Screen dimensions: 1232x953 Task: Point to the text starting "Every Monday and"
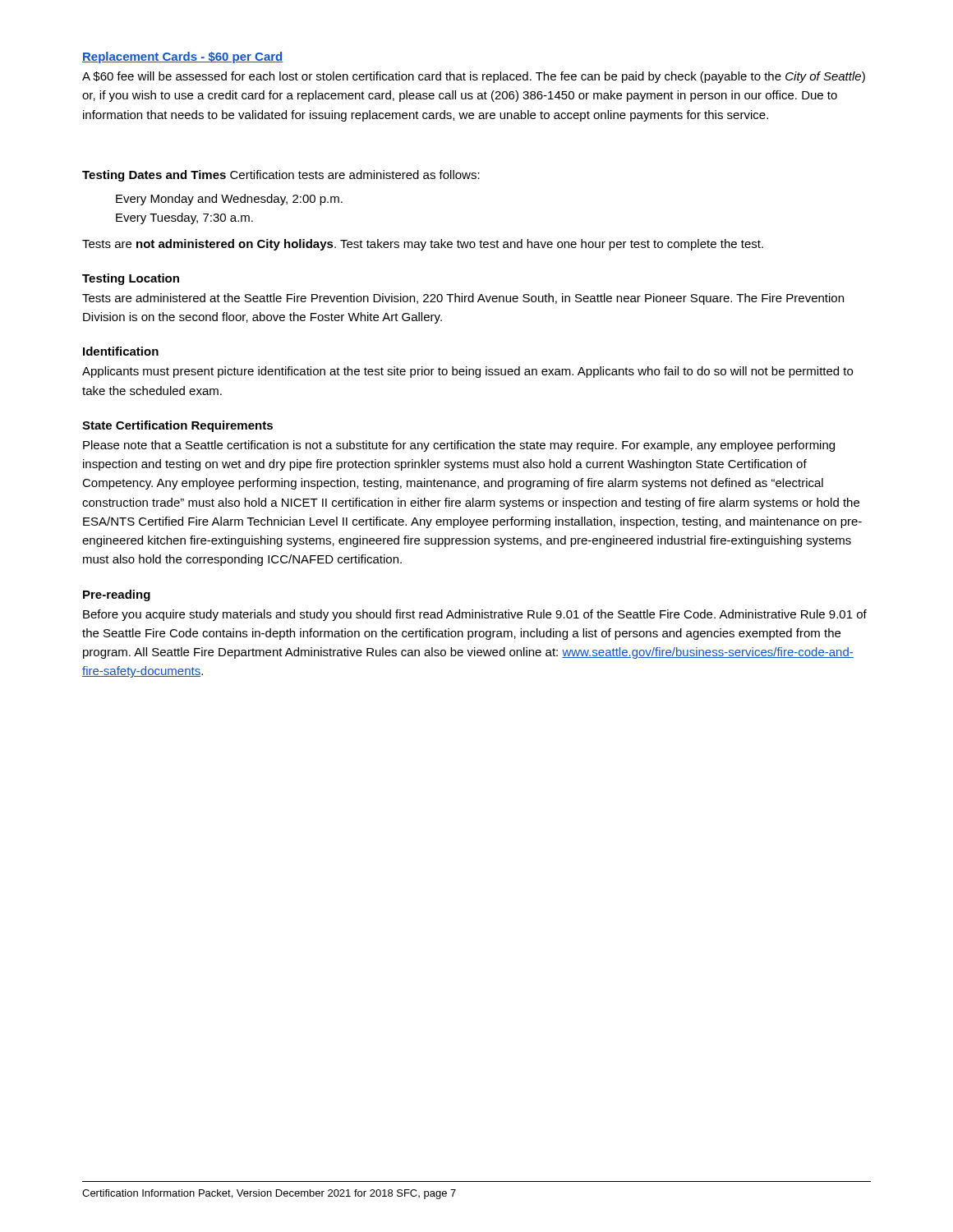[x=229, y=198]
